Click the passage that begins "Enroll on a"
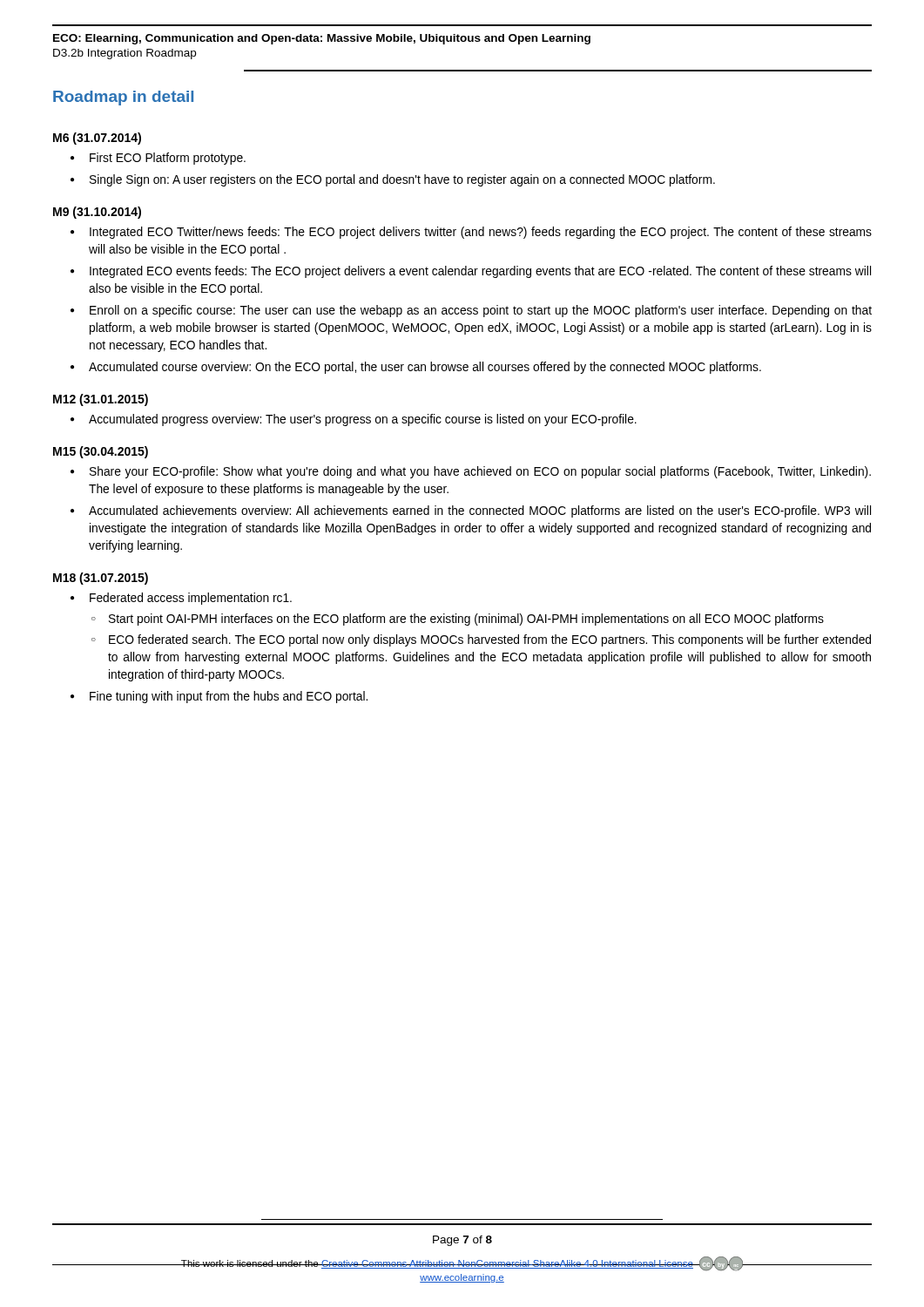The width and height of the screenshot is (924, 1307). (480, 328)
